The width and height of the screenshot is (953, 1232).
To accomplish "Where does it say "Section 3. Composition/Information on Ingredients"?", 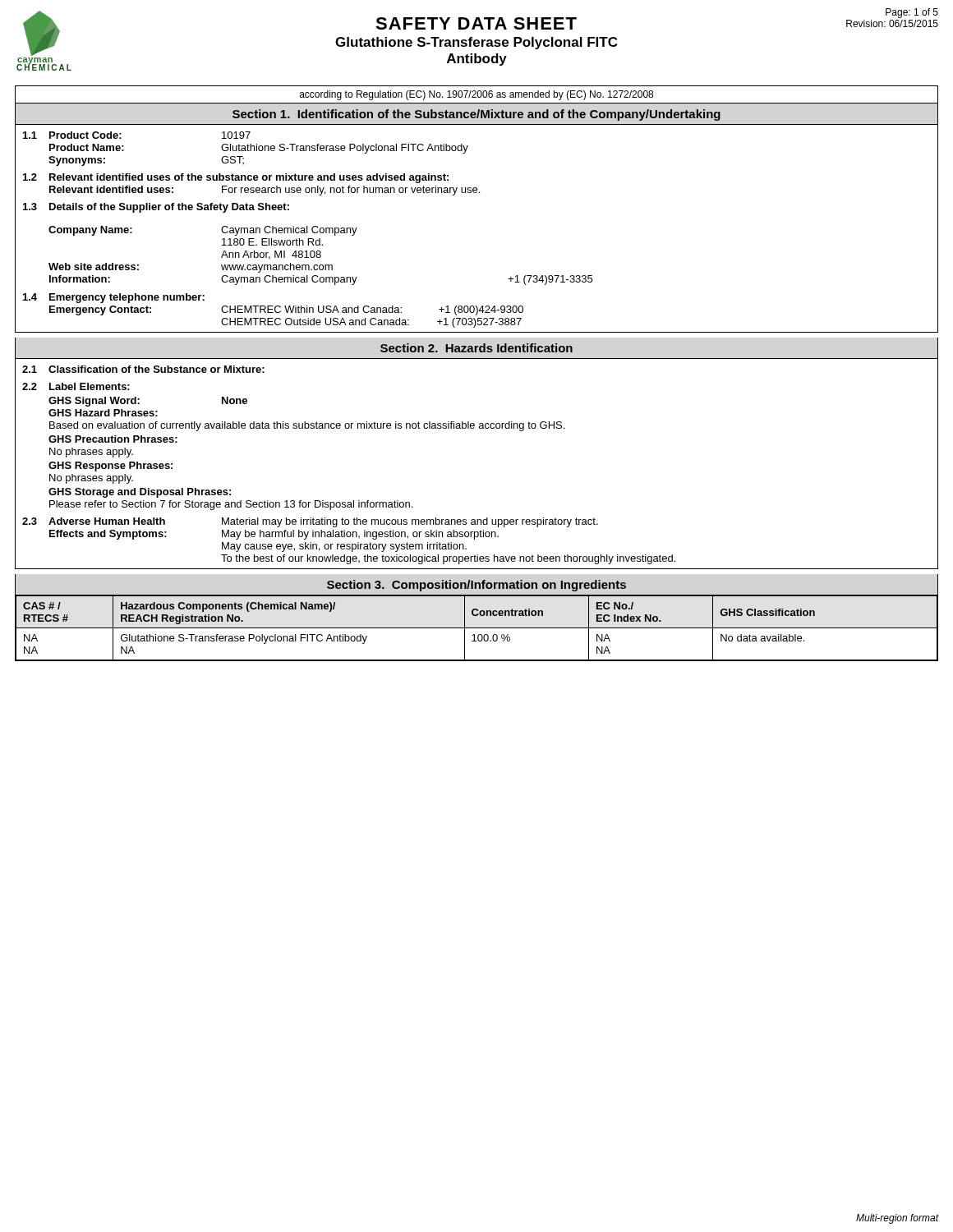I will coord(476,584).
